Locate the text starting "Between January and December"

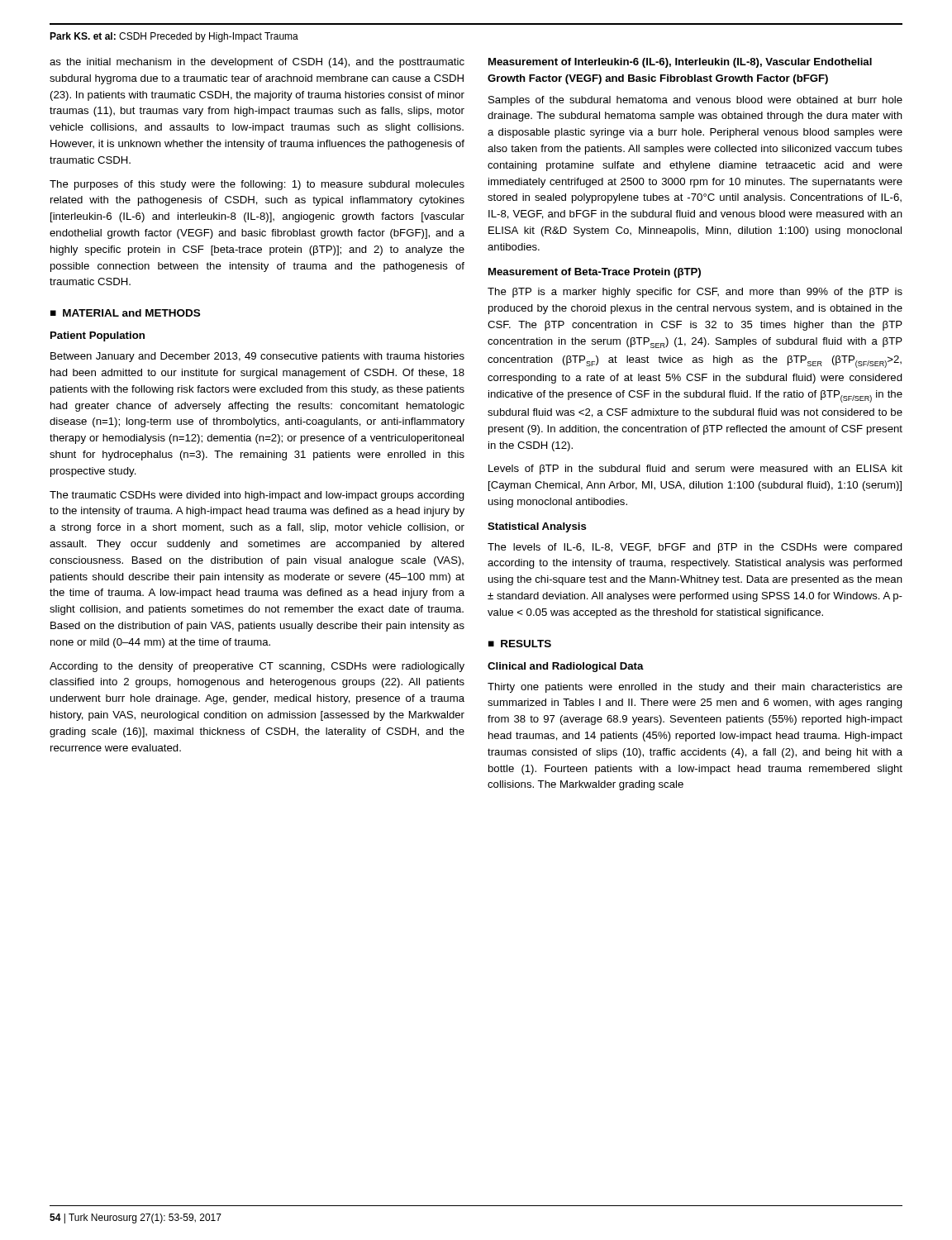257,414
